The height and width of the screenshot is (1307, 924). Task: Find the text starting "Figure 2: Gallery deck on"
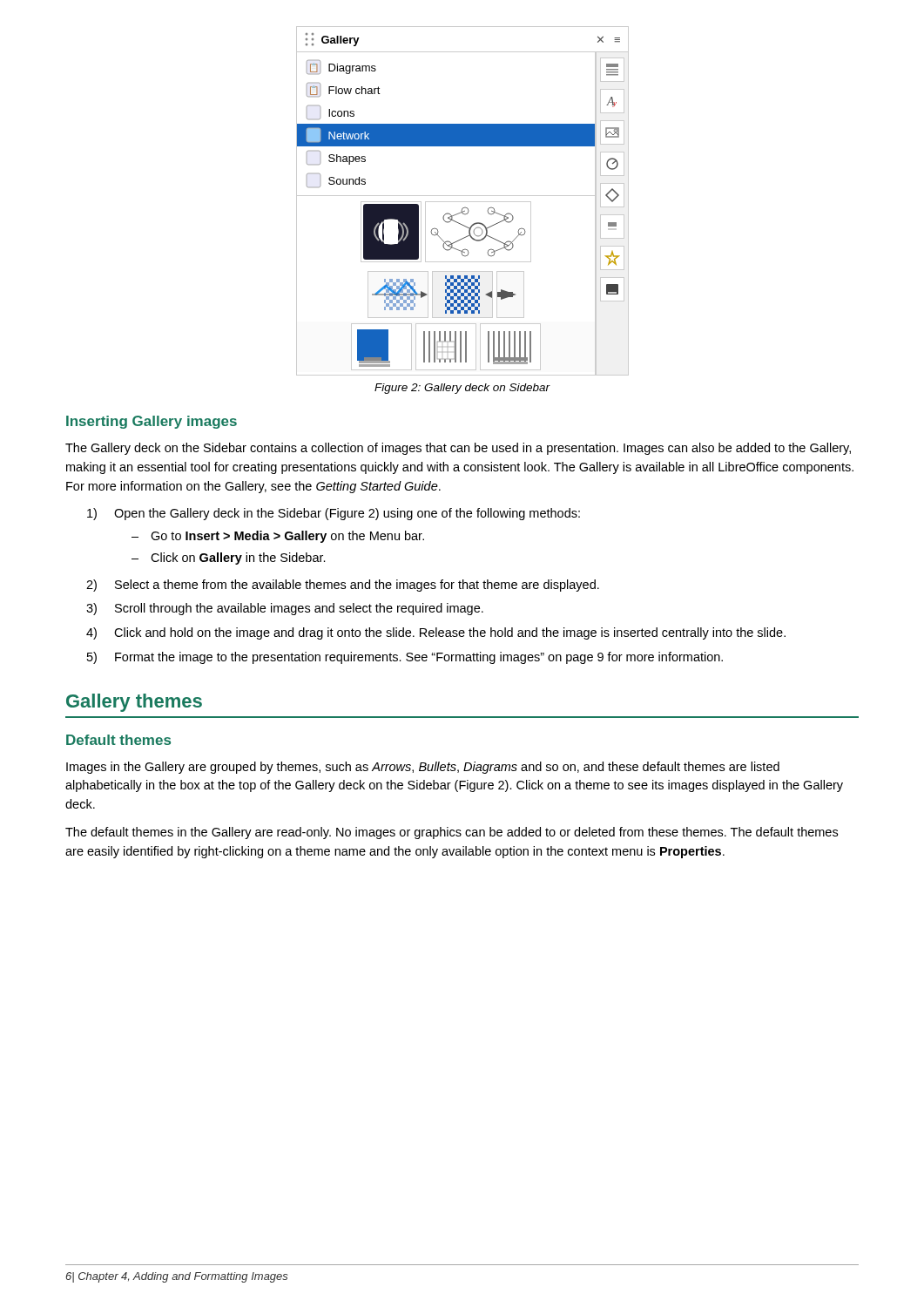tap(462, 387)
